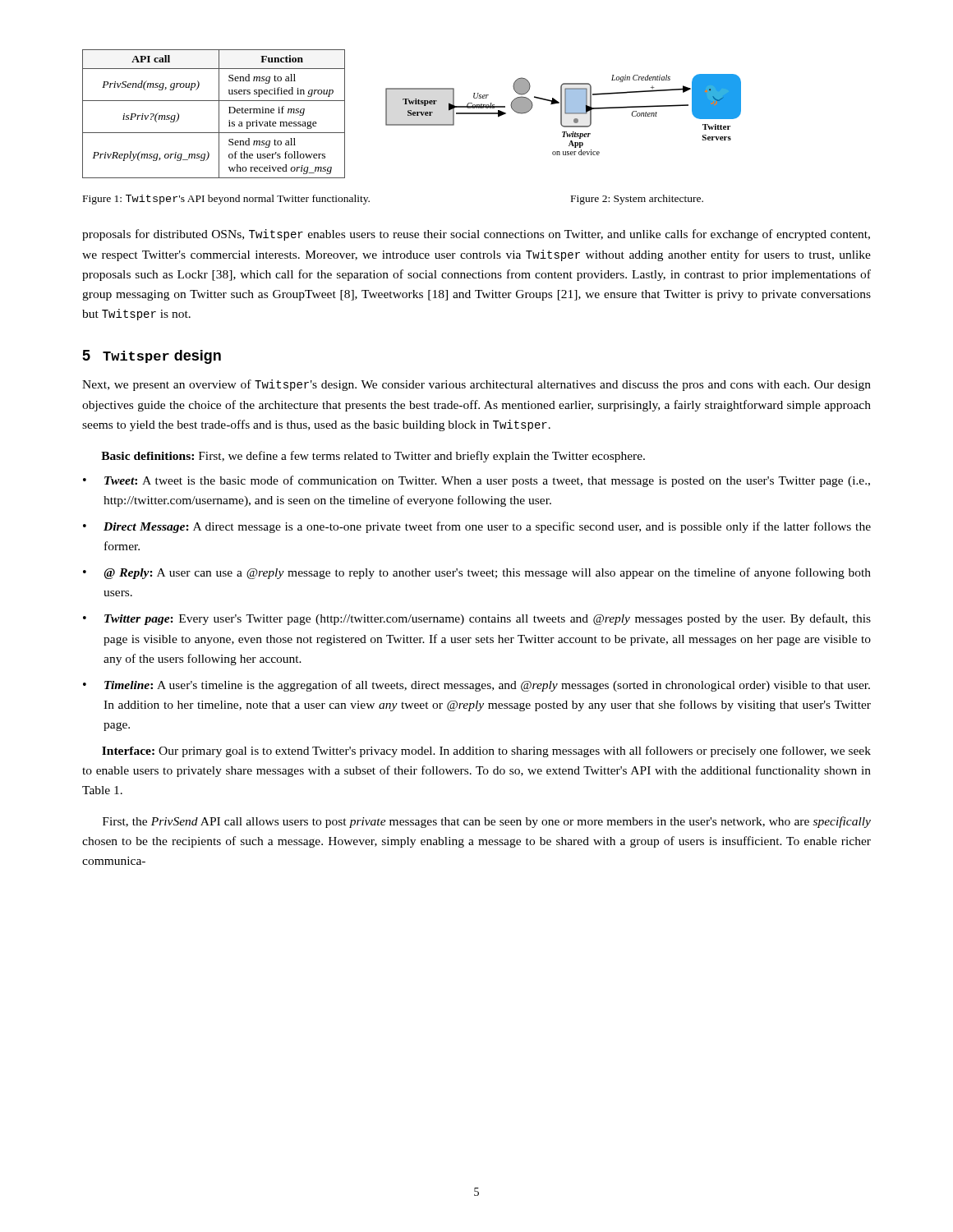This screenshot has width=953, height=1232.
Task: Find the list item with the text "• @ Reply:"
Action: tap(476, 583)
